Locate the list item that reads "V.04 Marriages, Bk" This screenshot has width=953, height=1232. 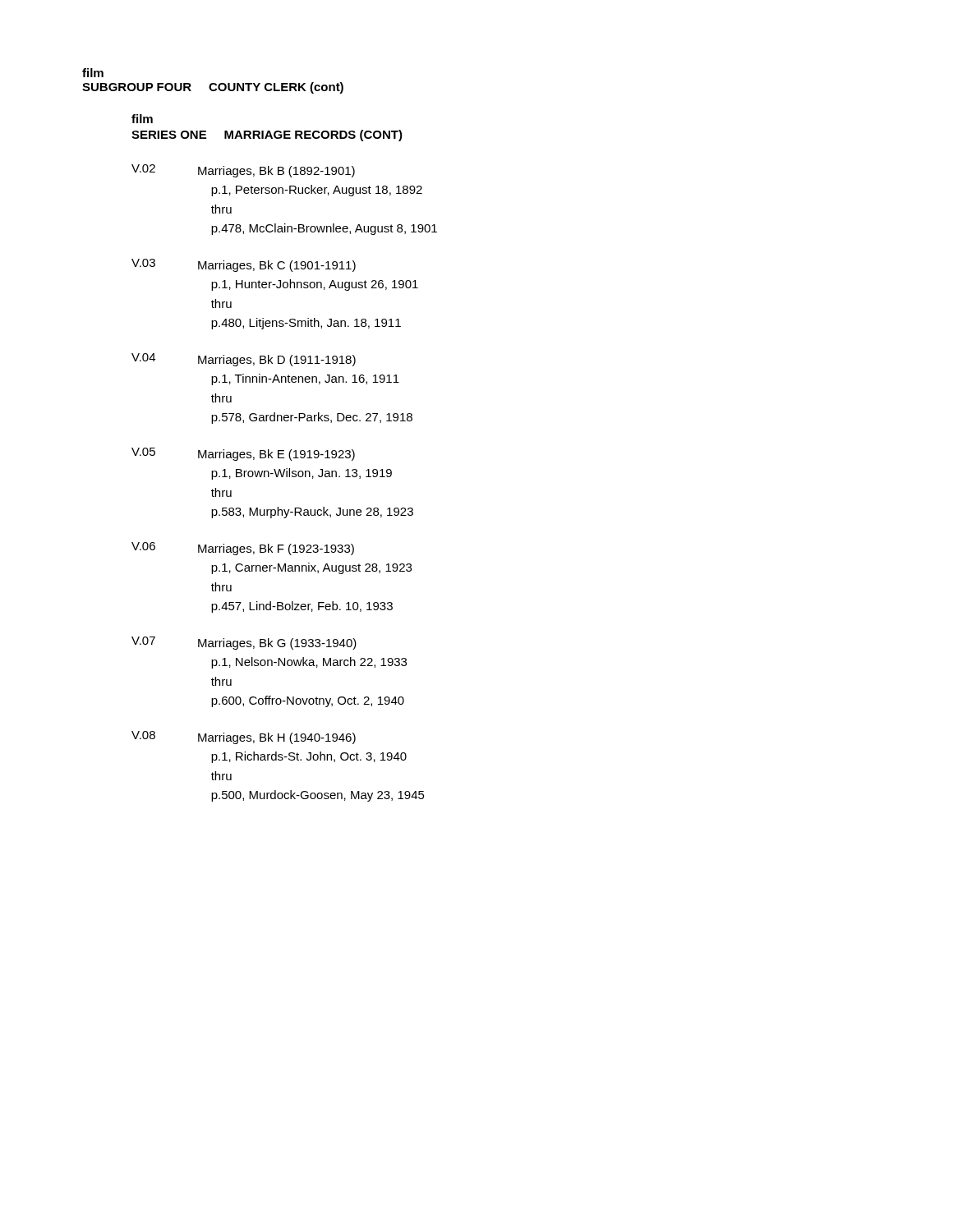coord(272,388)
